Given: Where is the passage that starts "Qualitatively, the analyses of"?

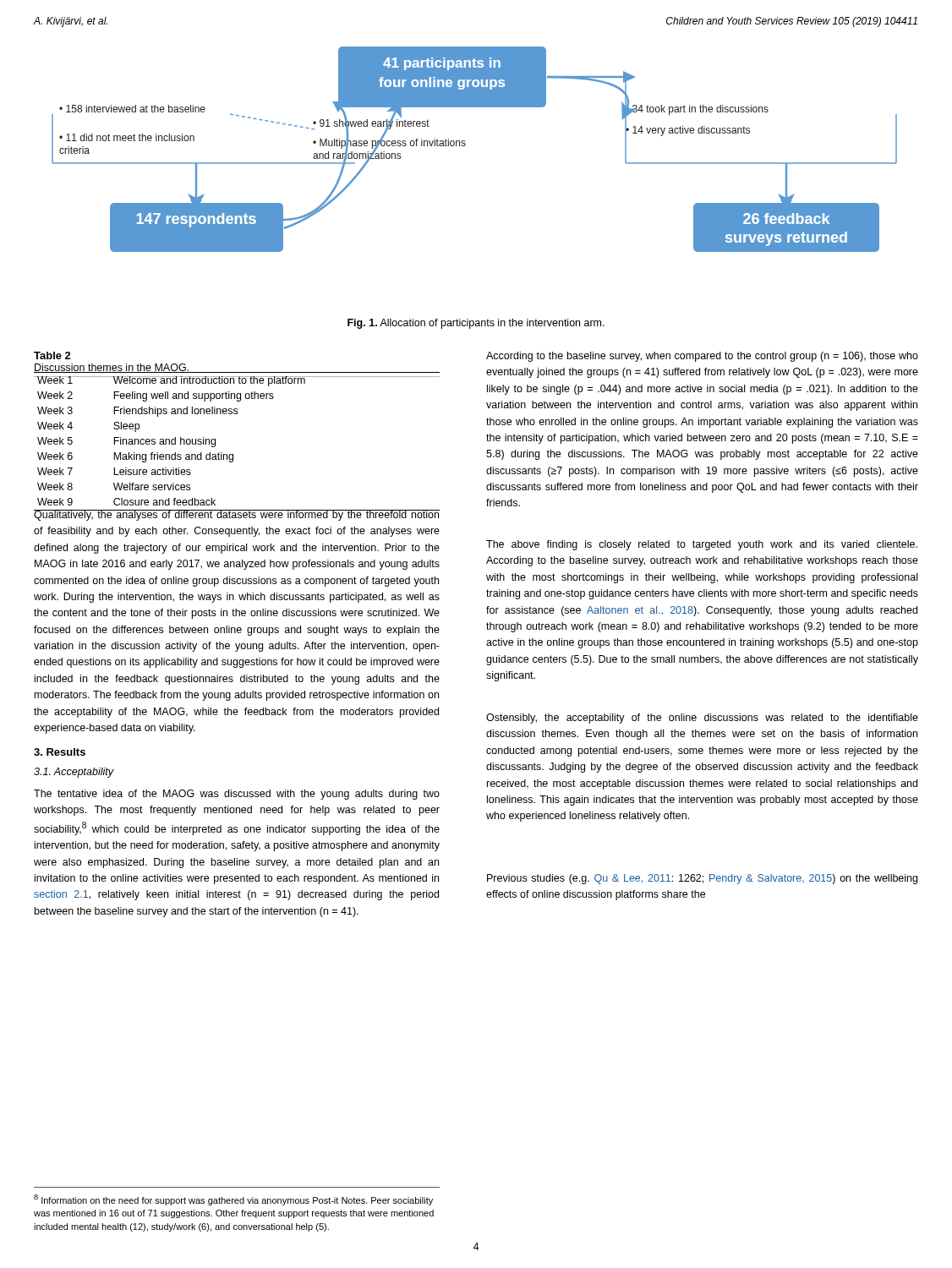Looking at the screenshot, I should (x=237, y=621).
